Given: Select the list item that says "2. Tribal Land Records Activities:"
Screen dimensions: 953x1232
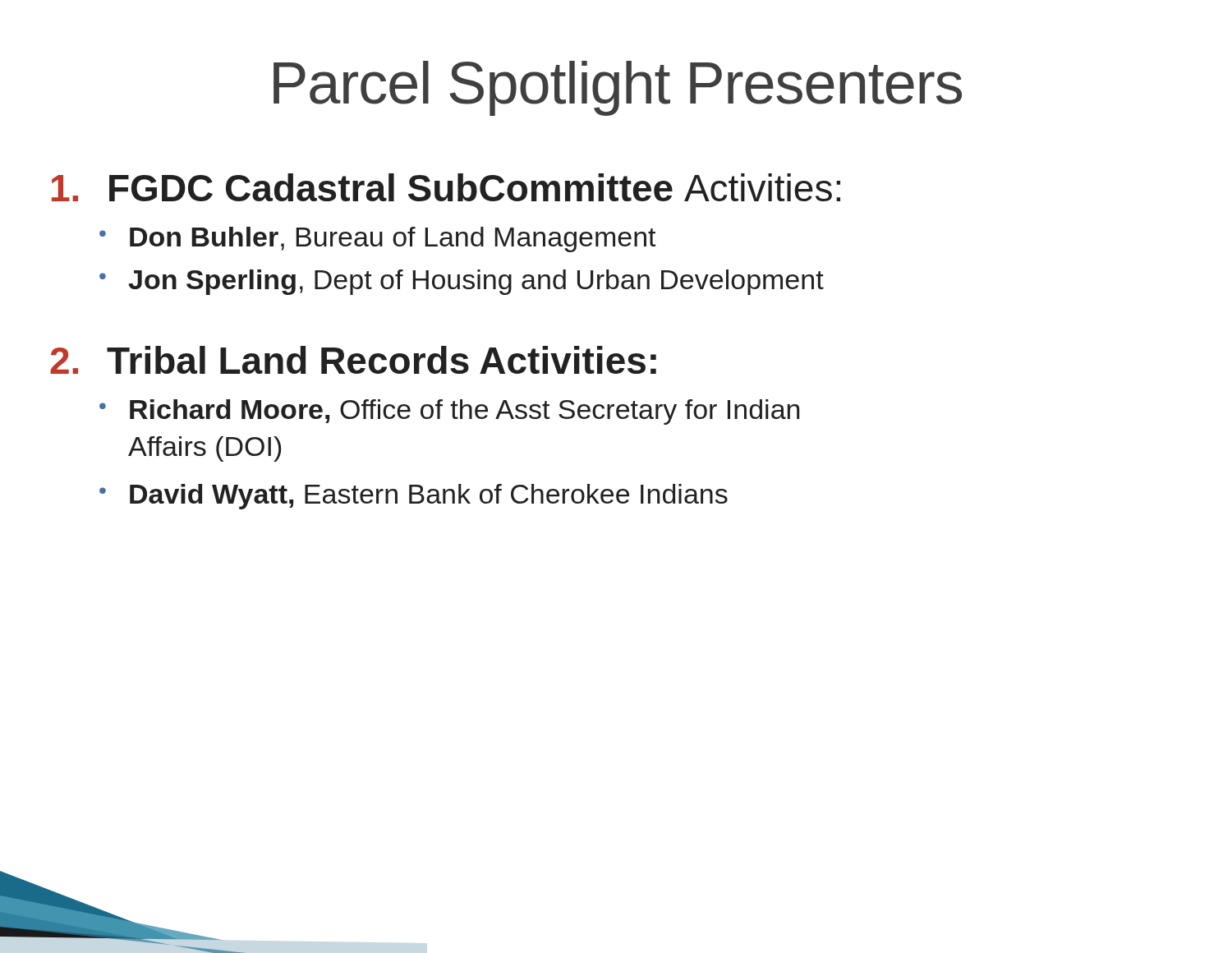Looking at the screenshot, I should click(354, 361).
